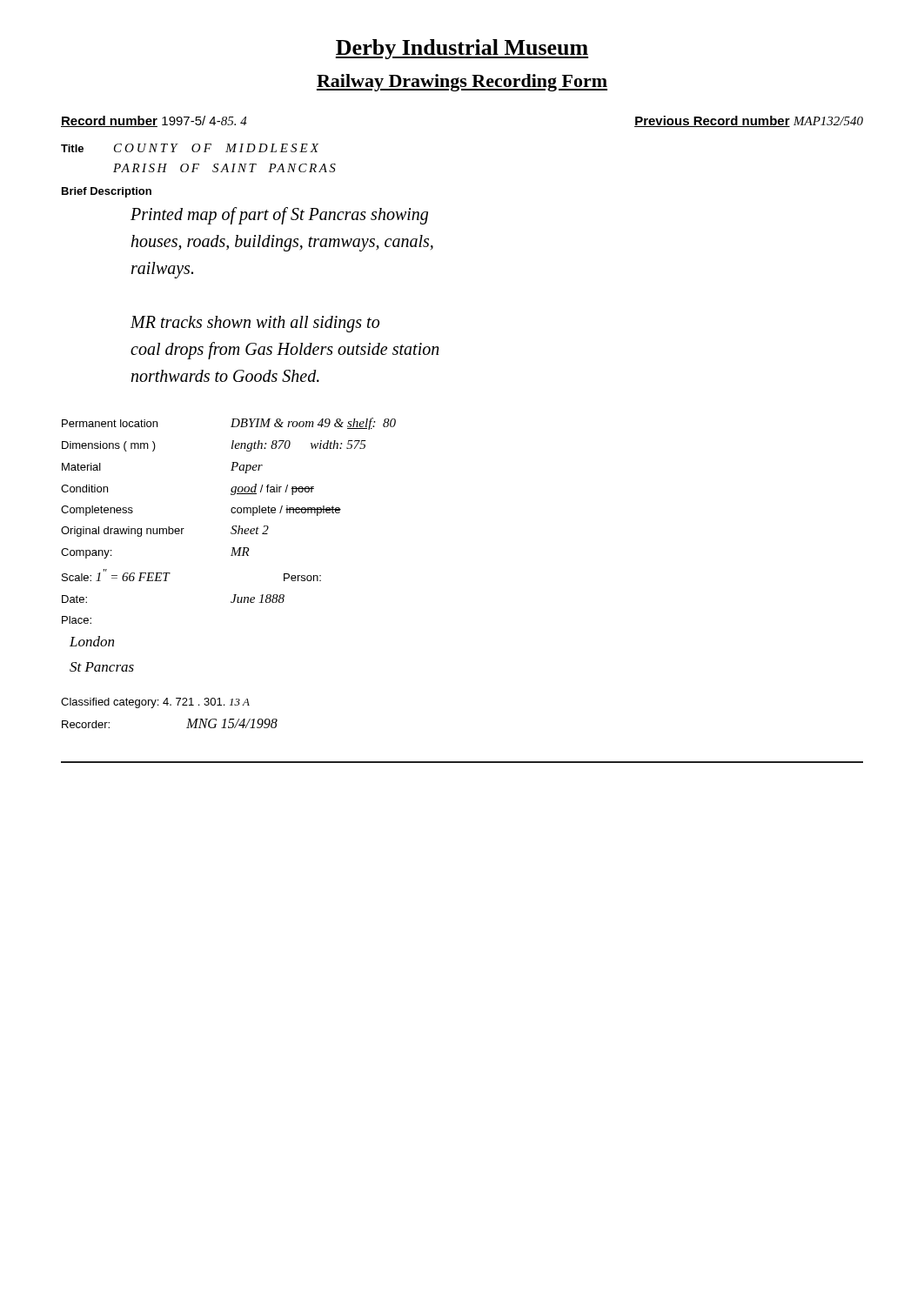Image resolution: width=924 pixels, height=1305 pixels.
Task: Navigate to the block starting "Title COUNTY OF MIDDLESEX"
Action: pos(190,148)
